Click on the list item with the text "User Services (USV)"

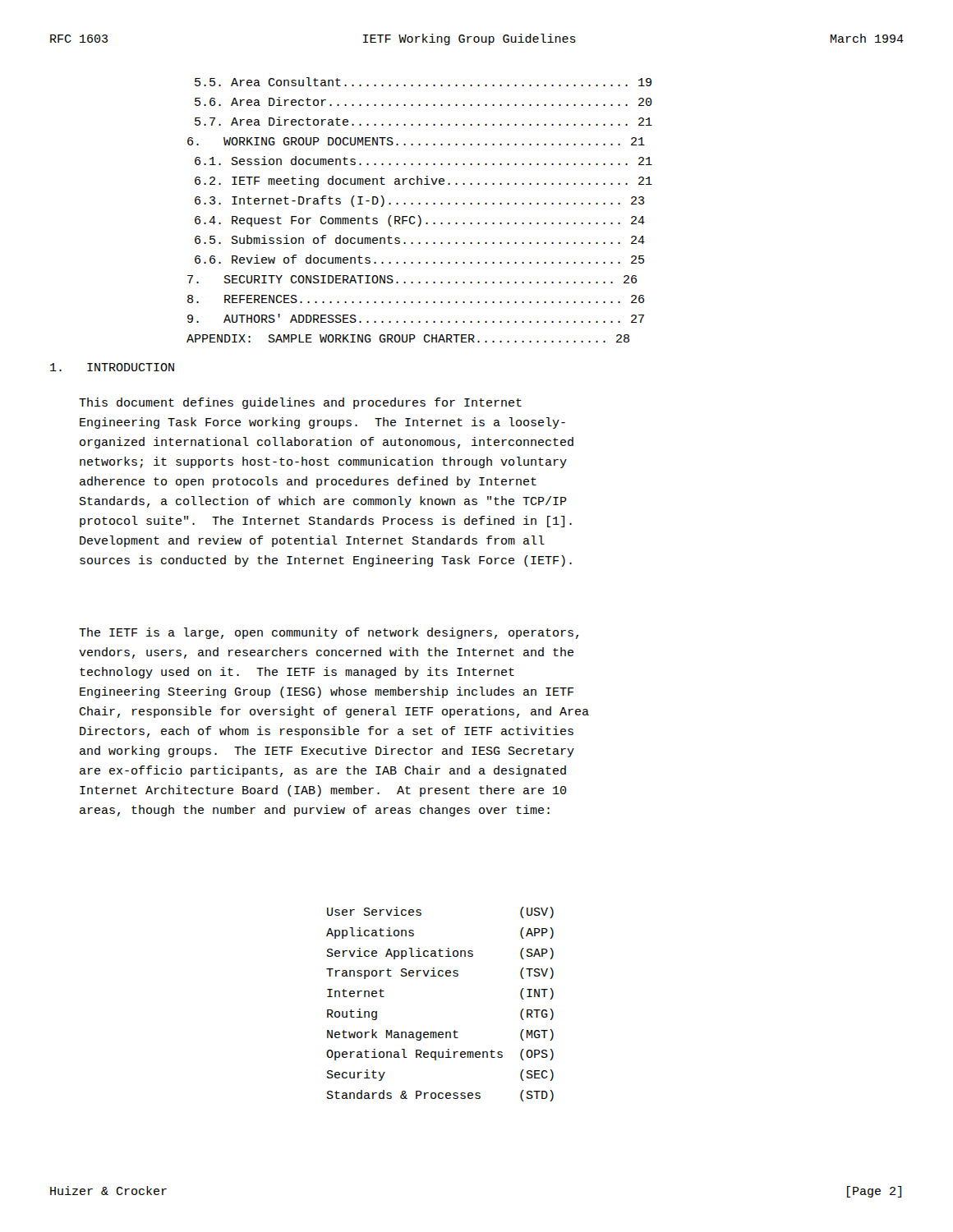374,912
